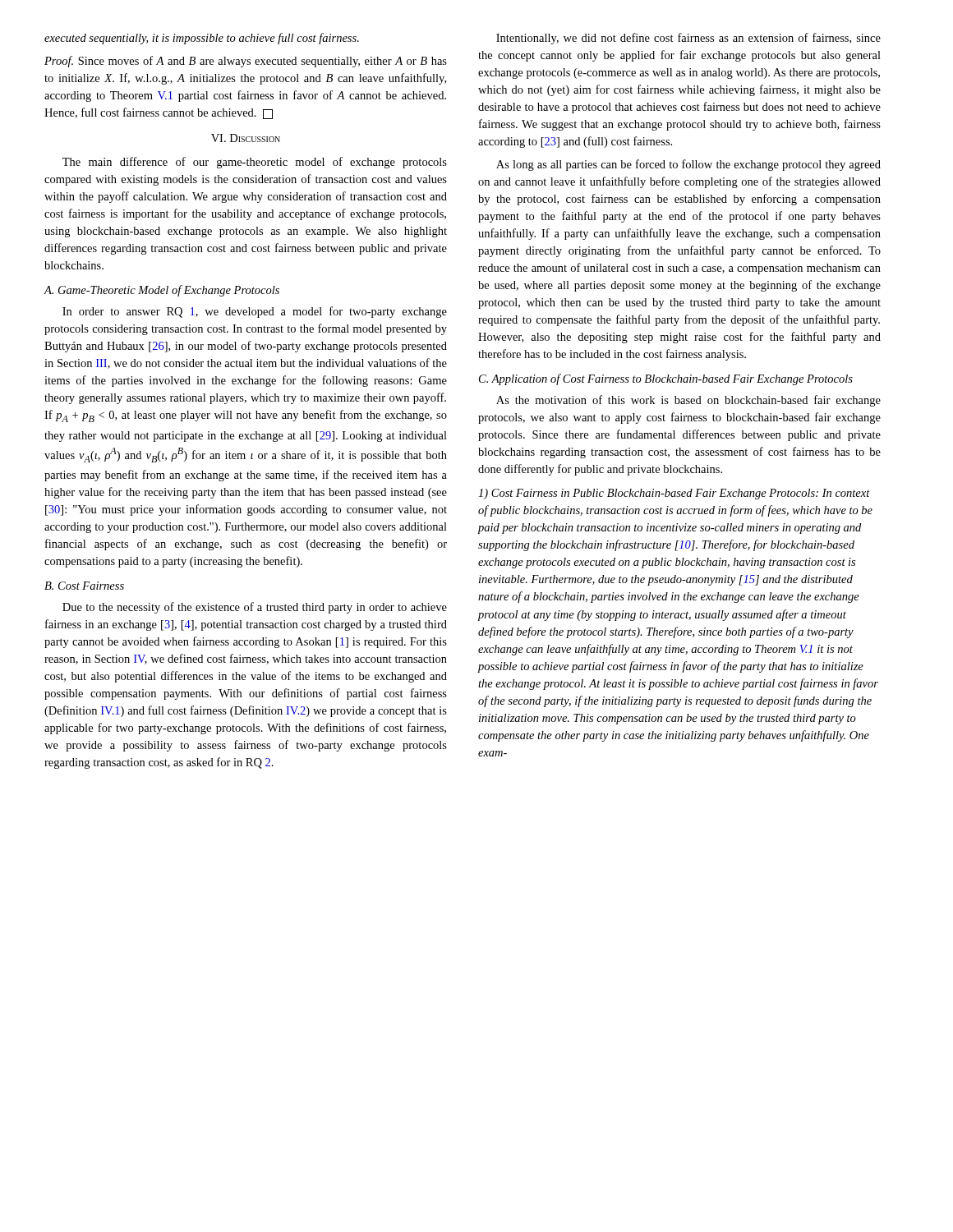Point to the block beginning "Proof. Since moves of A and B"
Image resolution: width=953 pixels, height=1232 pixels.
tap(246, 87)
